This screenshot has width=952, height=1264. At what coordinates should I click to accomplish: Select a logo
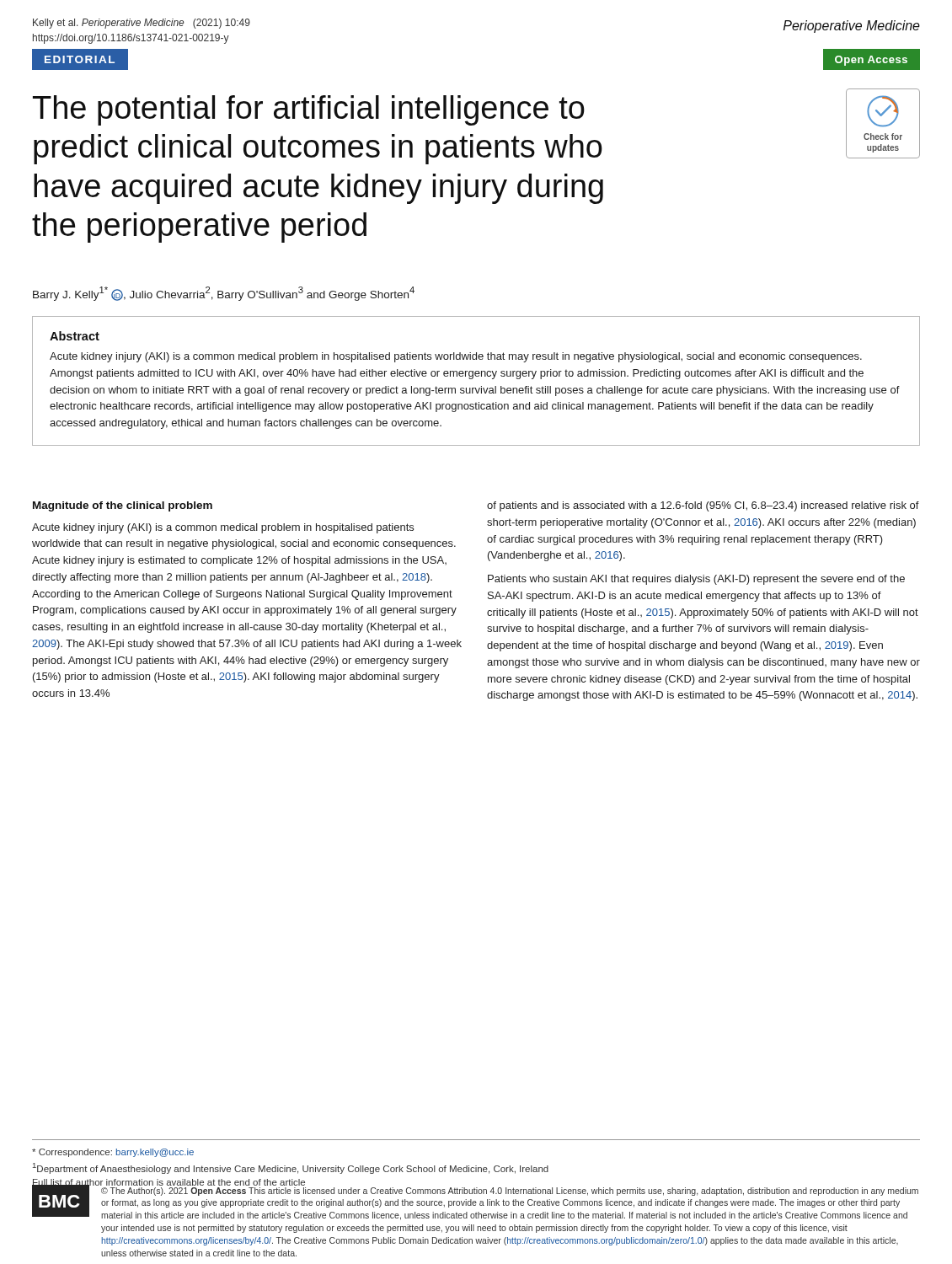click(x=61, y=1200)
